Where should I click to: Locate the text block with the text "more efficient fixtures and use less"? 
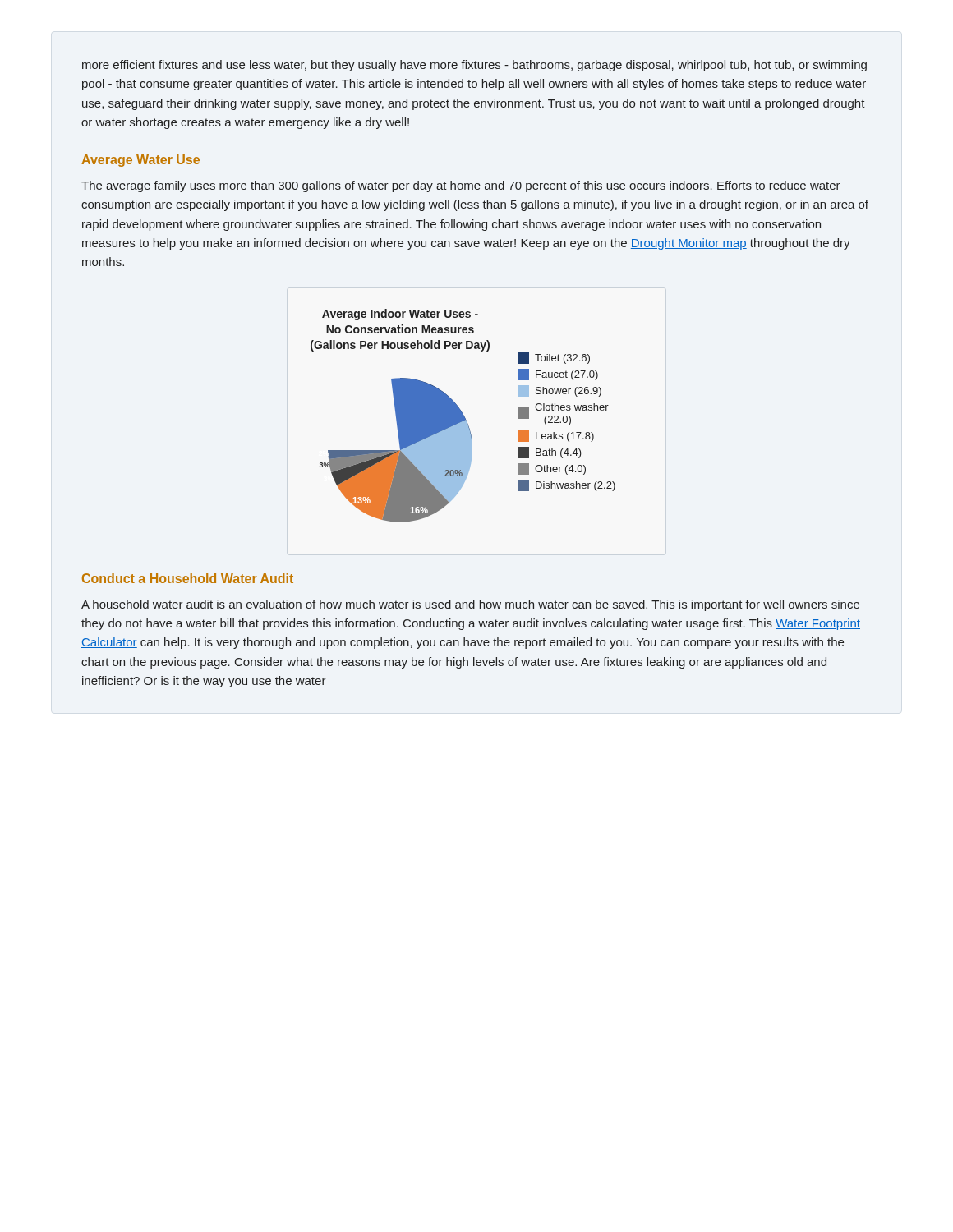474,93
